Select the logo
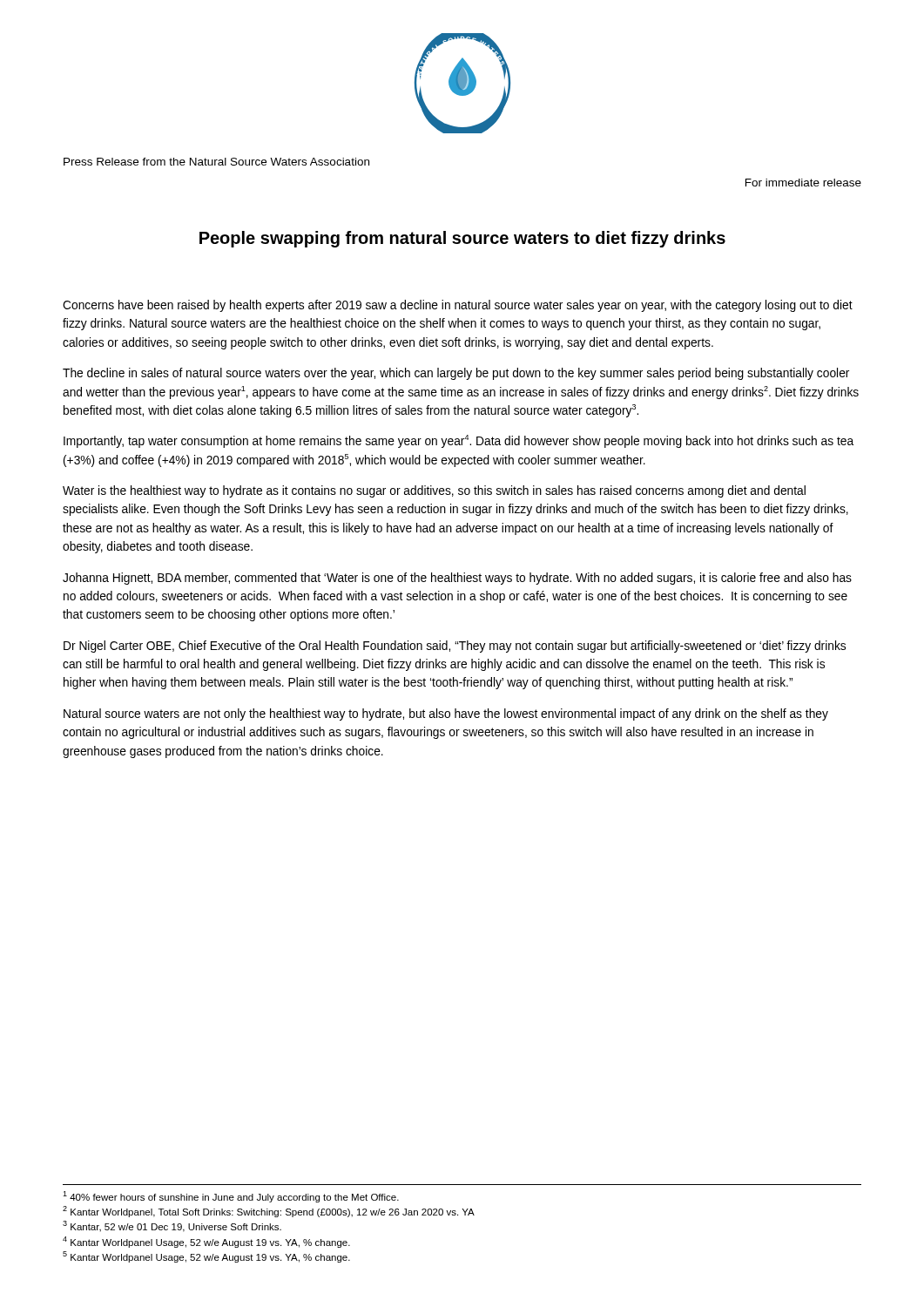The width and height of the screenshot is (924, 1307). coord(462,68)
